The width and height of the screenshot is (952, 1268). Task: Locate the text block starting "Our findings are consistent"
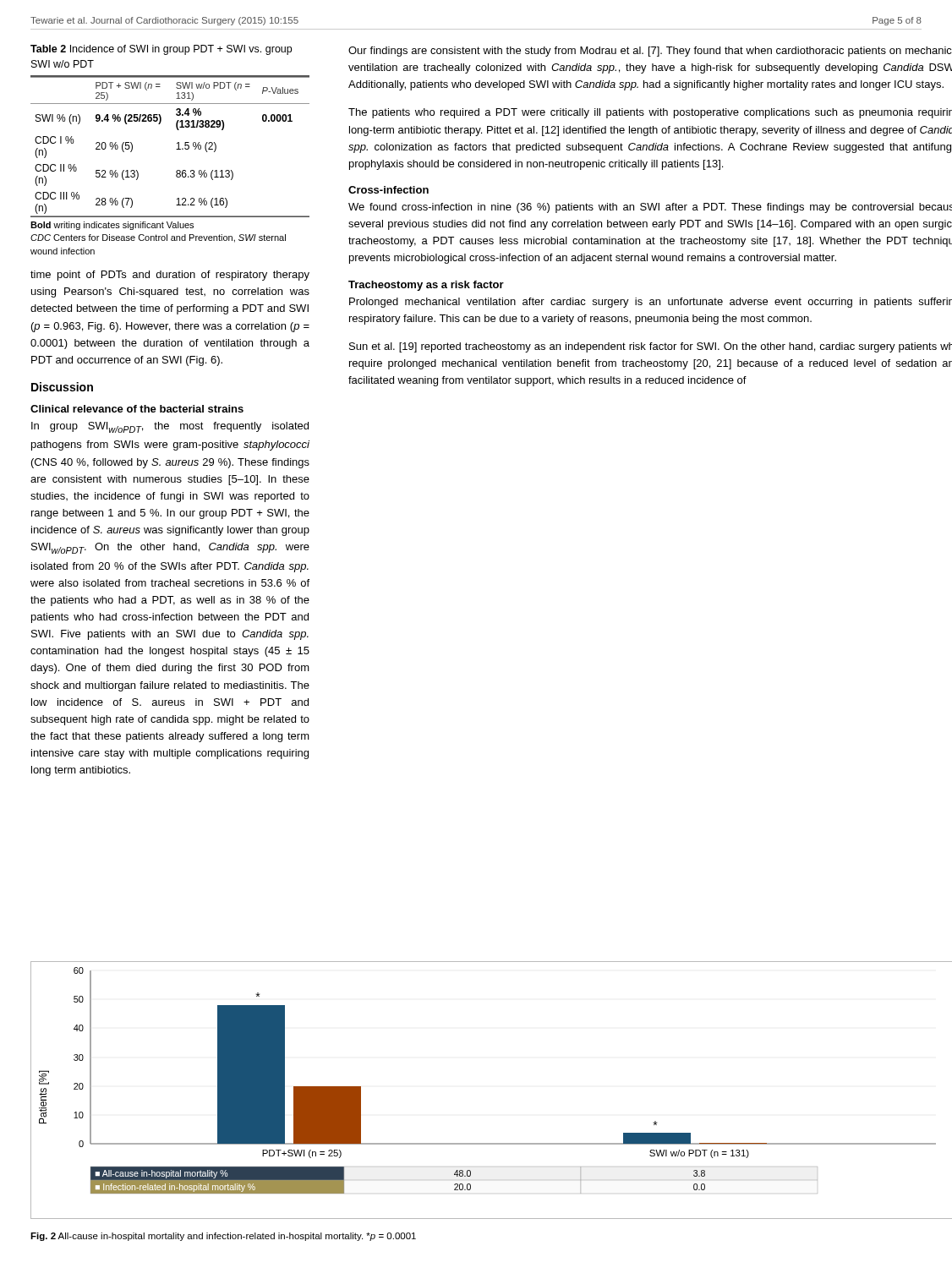[x=650, y=67]
